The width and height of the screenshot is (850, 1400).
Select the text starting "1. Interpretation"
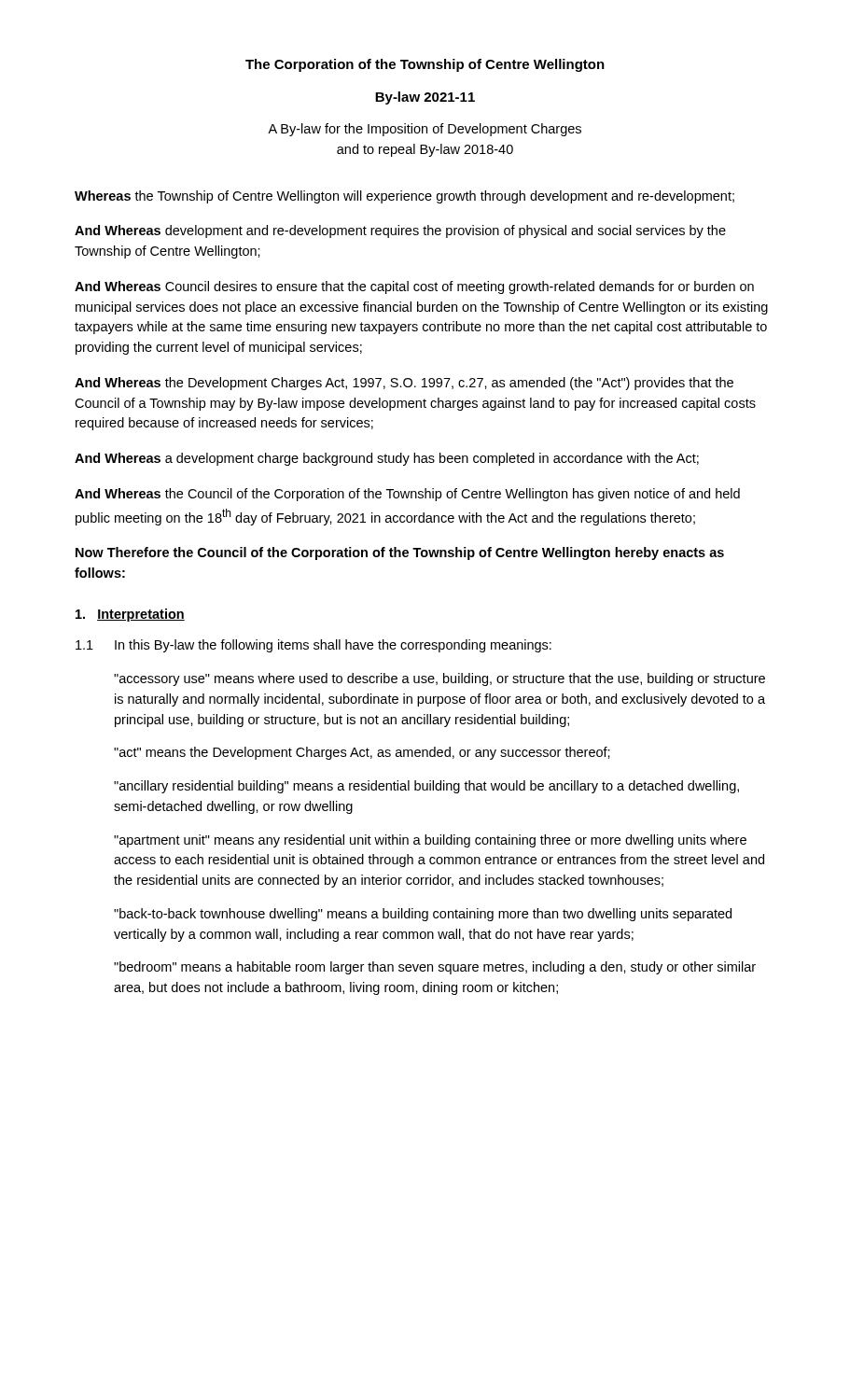click(x=129, y=614)
